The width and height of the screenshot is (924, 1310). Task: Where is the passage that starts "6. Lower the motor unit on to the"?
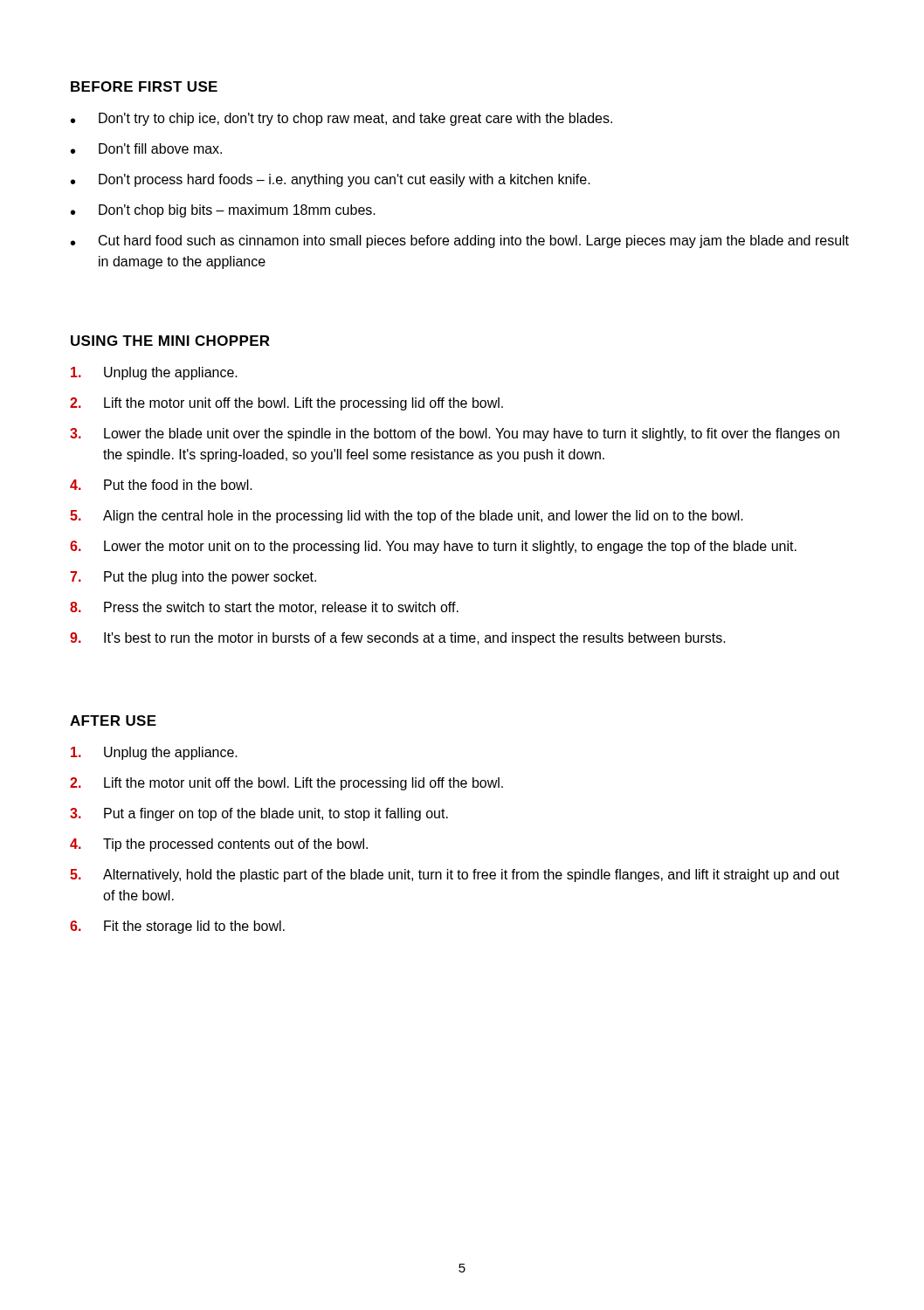(462, 547)
